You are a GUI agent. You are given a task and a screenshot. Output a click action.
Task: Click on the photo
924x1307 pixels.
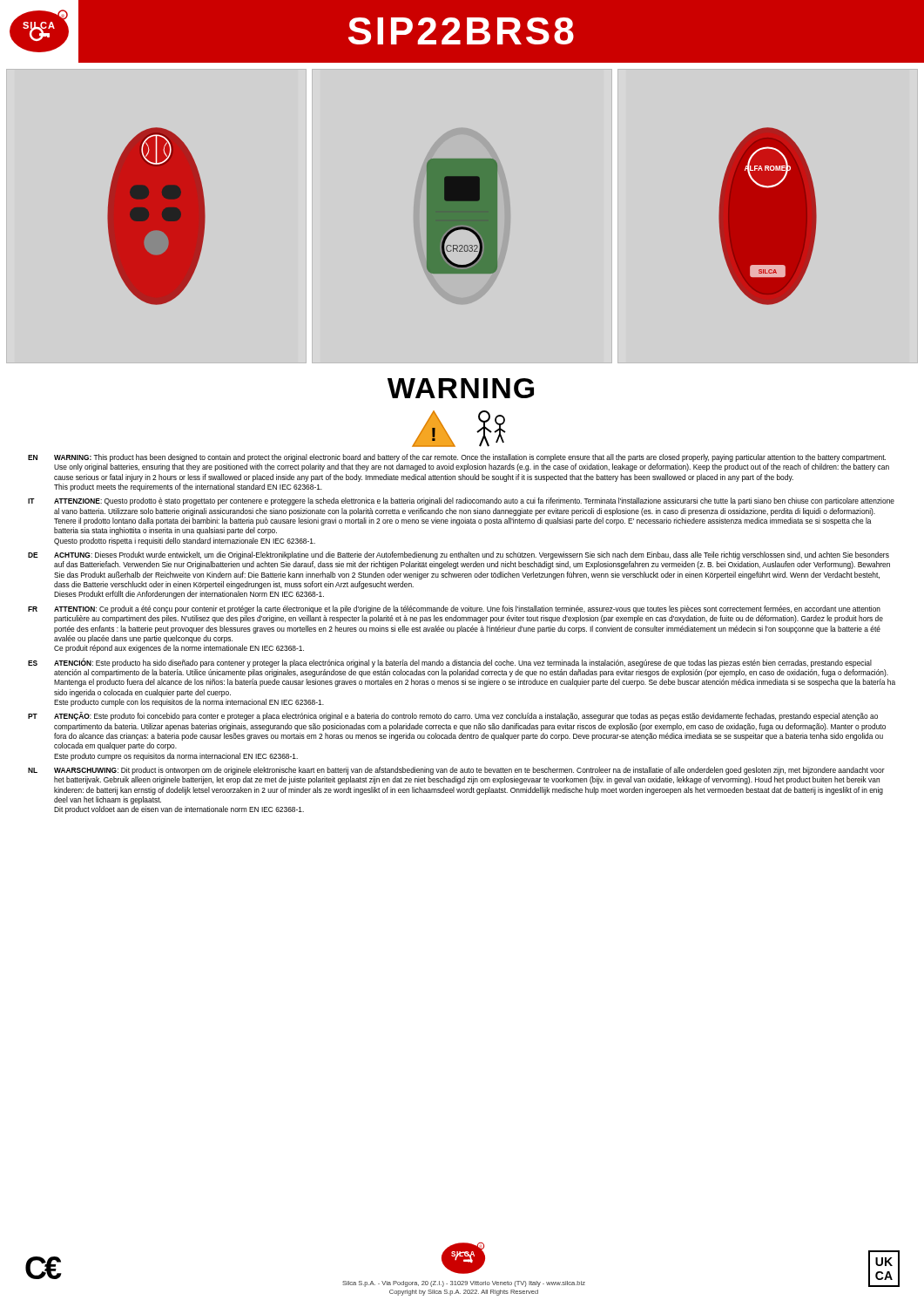[462, 216]
